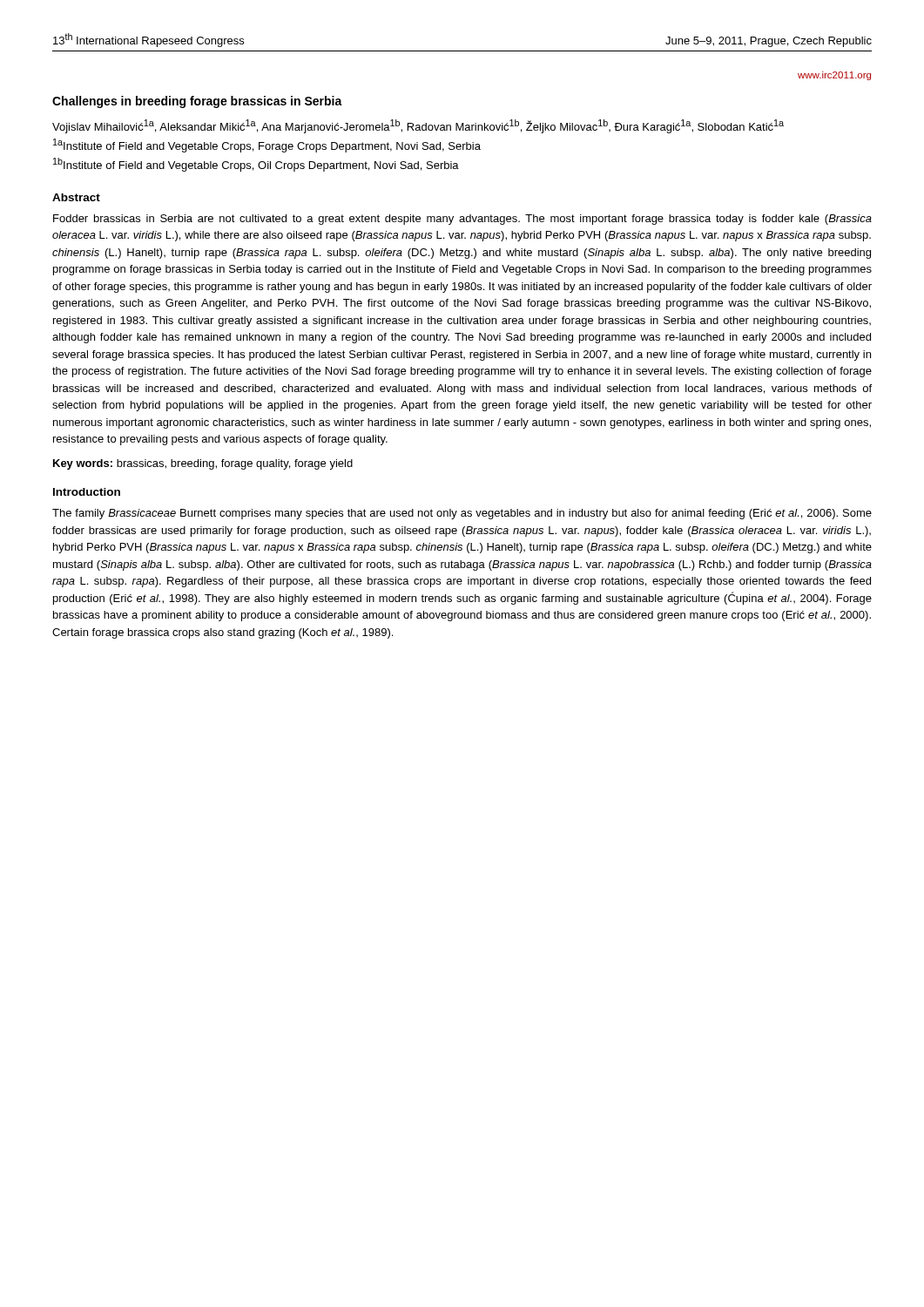
Task: Where is the passage that starts "Vojislav Mihailović1a, Aleksandar Mikić1a, Ana Marjanović-Jeromela1b, Radovan Marinković1b,"?
Action: coord(418,145)
